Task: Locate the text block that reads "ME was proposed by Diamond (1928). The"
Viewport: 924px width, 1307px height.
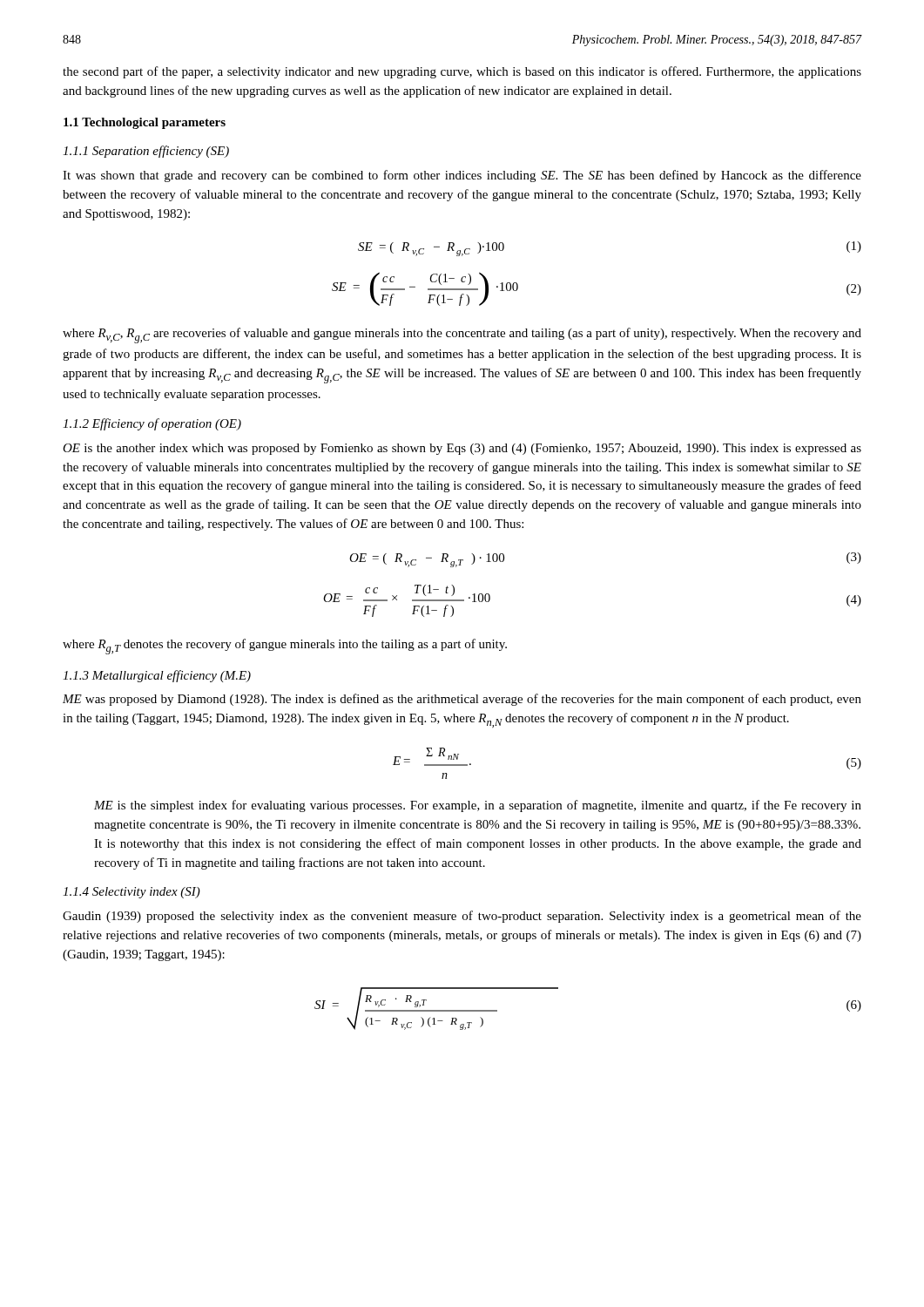Action: [462, 710]
